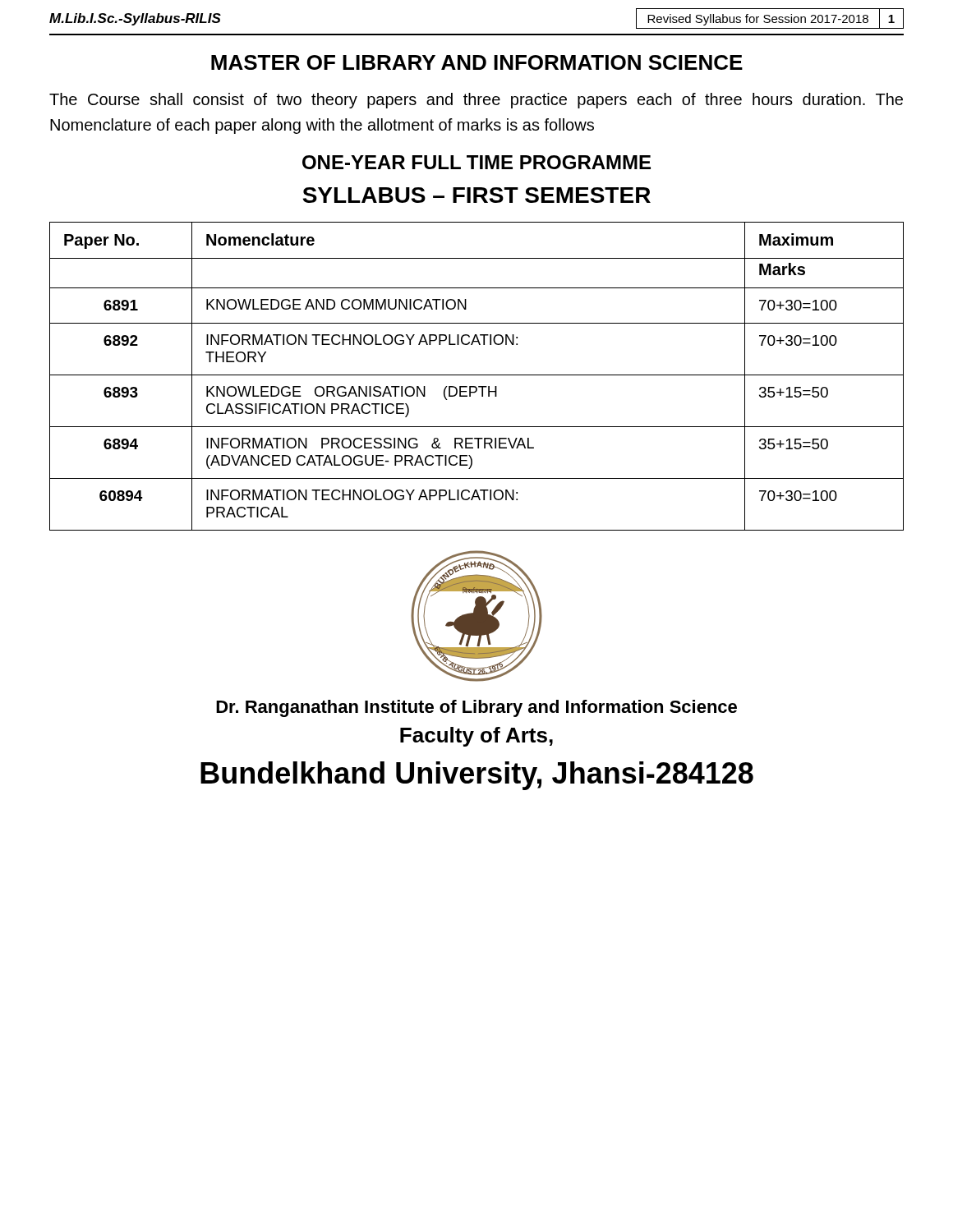Select the text starting "Bundelkhand University, Jhansi-284128"
This screenshot has height=1232, width=953.
click(476, 773)
